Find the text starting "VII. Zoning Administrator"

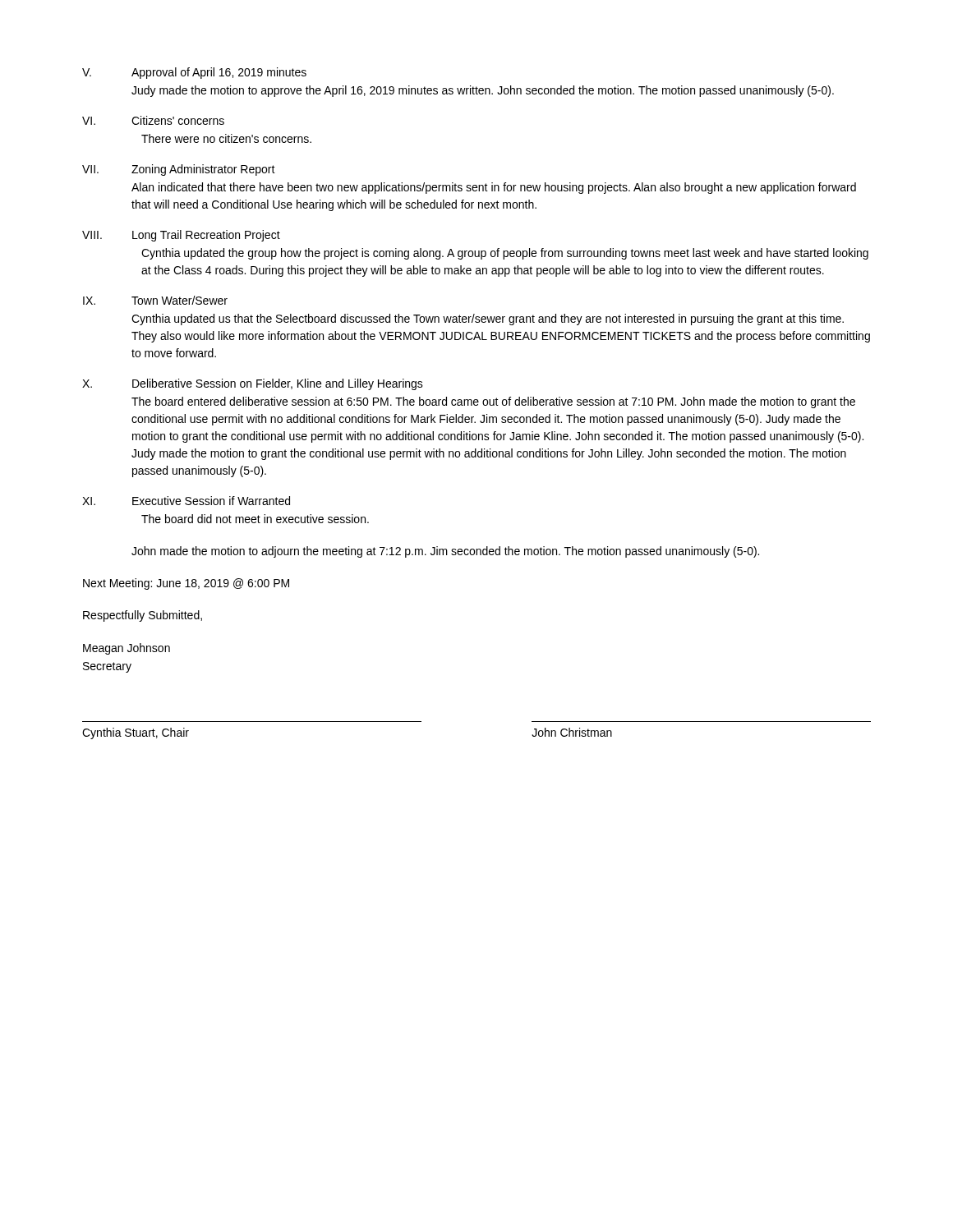click(x=476, y=188)
